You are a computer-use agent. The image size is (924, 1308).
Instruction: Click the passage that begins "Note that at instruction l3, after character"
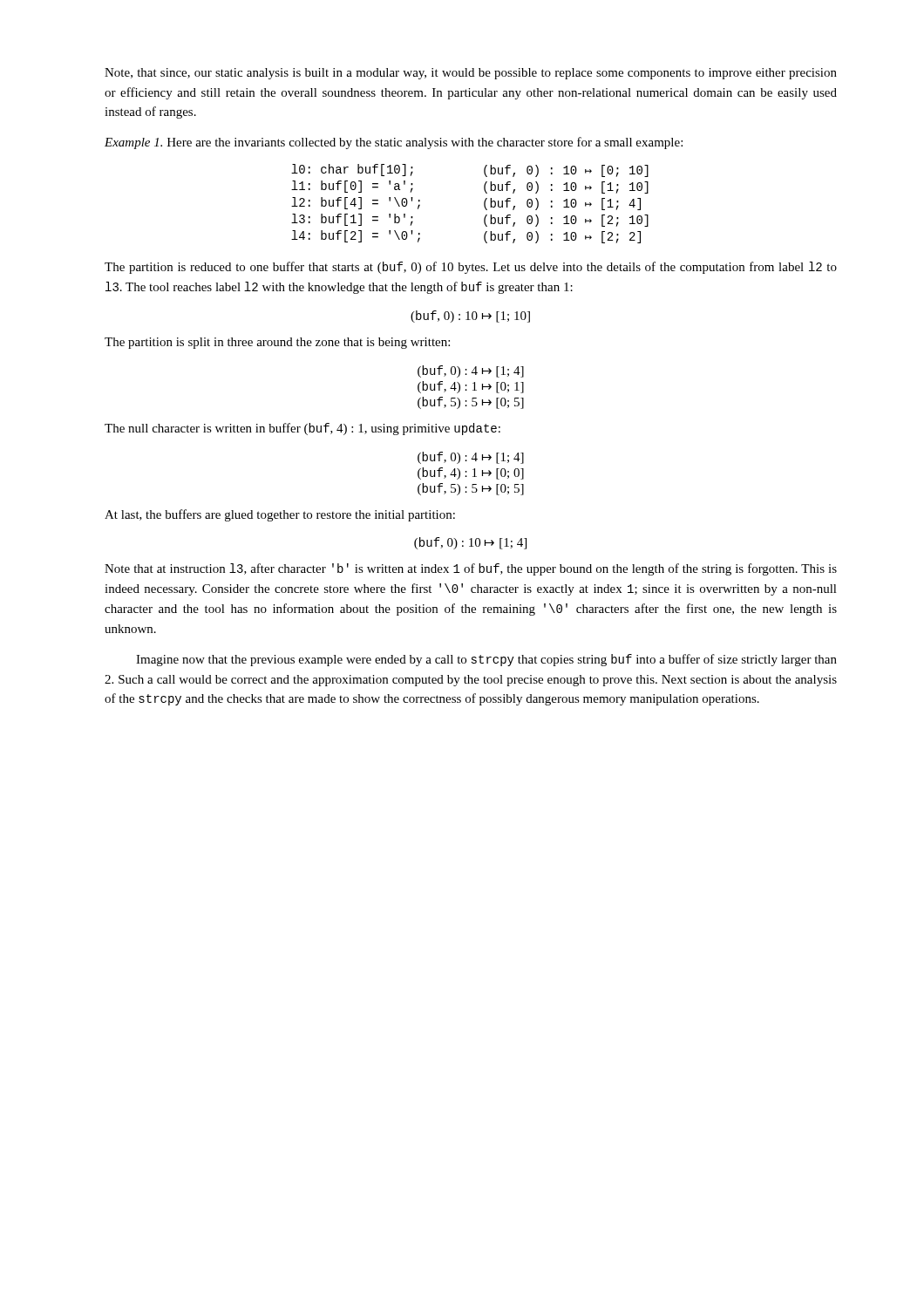click(x=471, y=599)
